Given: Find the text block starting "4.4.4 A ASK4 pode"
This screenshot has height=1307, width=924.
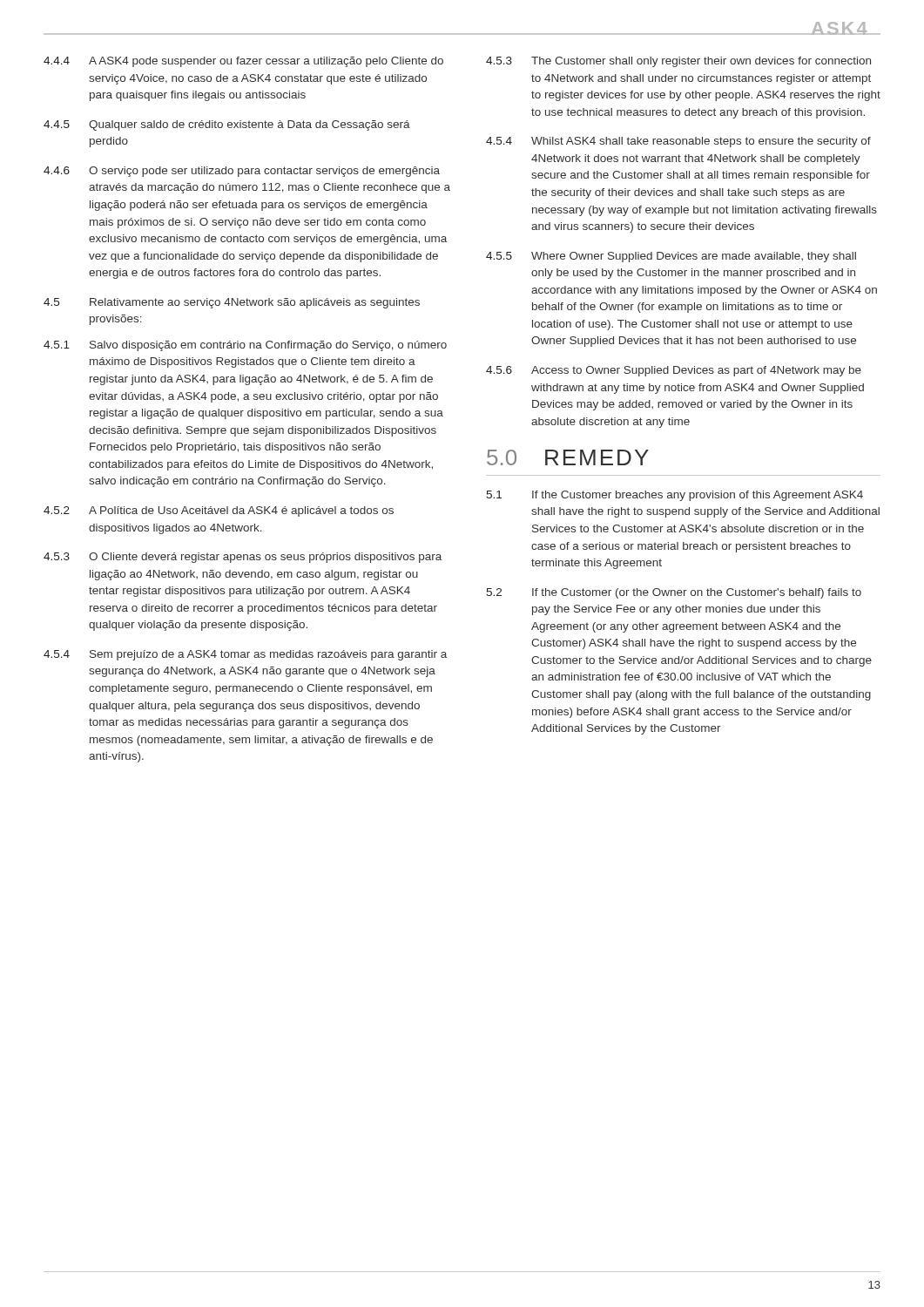Looking at the screenshot, I should (x=247, y=78).
